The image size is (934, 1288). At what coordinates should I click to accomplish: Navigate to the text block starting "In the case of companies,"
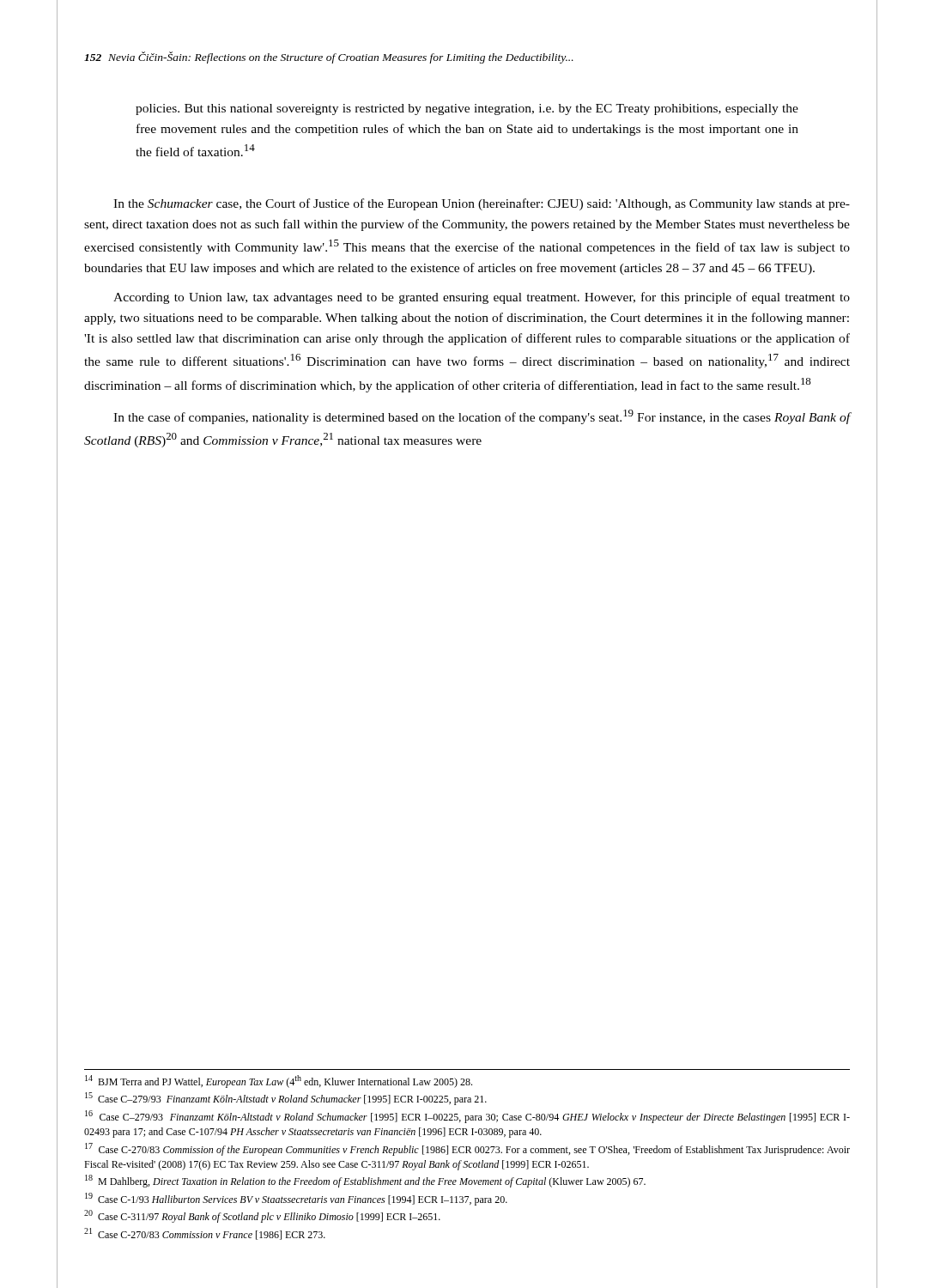coord(467,427)
